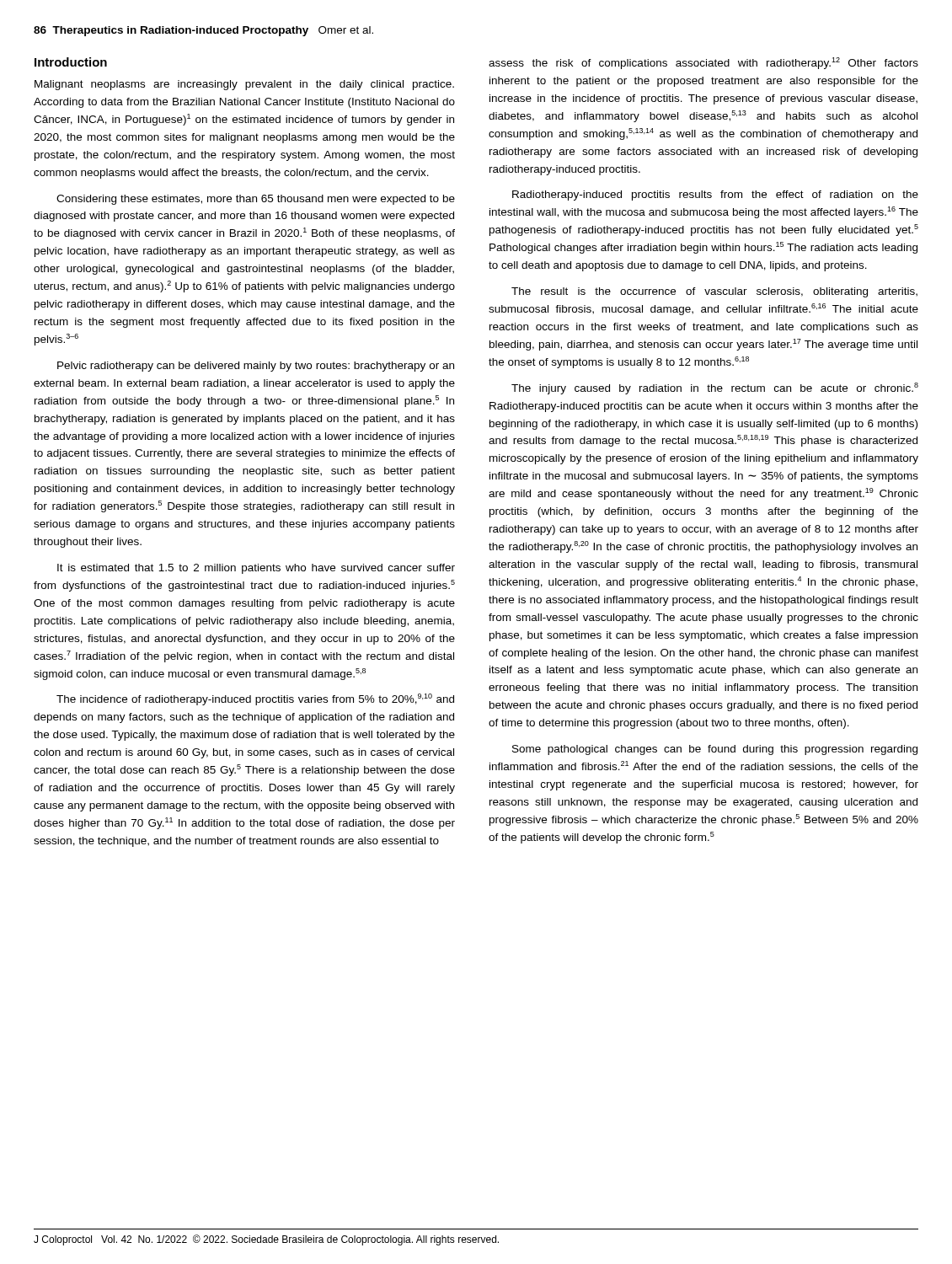
Task: Select the element starting "The injury caused by radiation in the rectum"
Action: [x=703, y=556]
